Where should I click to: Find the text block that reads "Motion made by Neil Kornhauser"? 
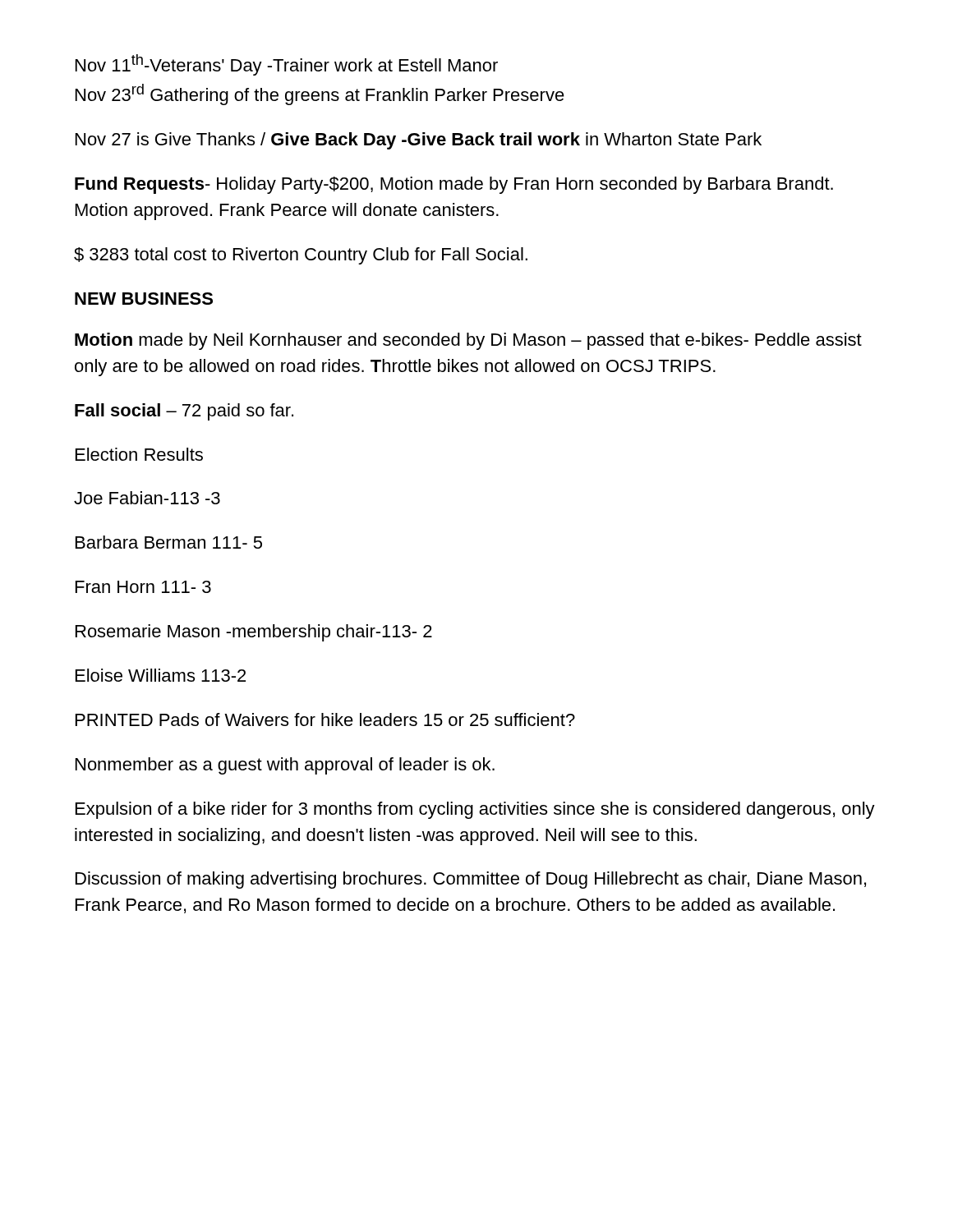[x=468, y=353]
